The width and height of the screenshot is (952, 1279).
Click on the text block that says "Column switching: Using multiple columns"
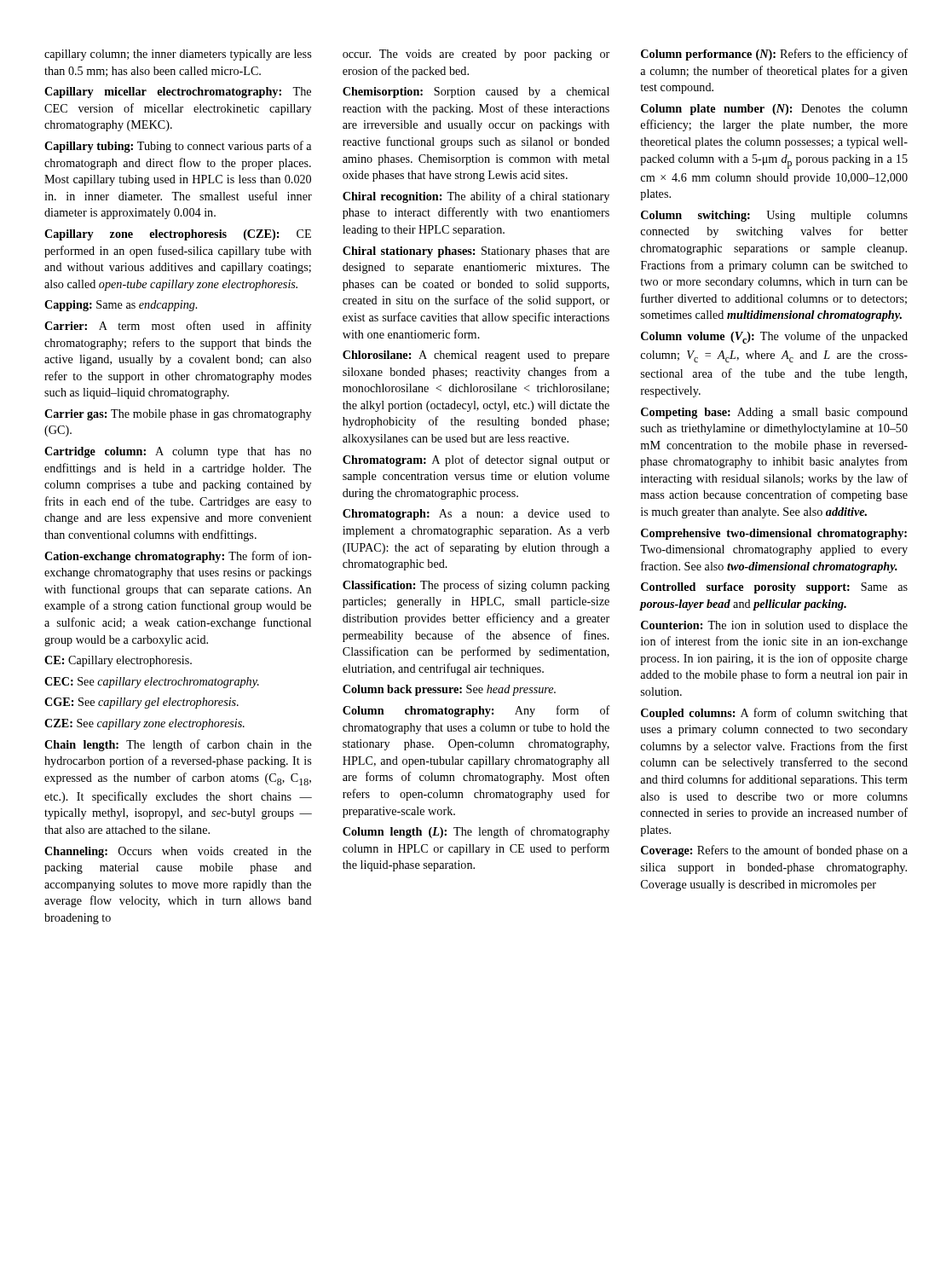pyautogui.click(x=774, y=265)
